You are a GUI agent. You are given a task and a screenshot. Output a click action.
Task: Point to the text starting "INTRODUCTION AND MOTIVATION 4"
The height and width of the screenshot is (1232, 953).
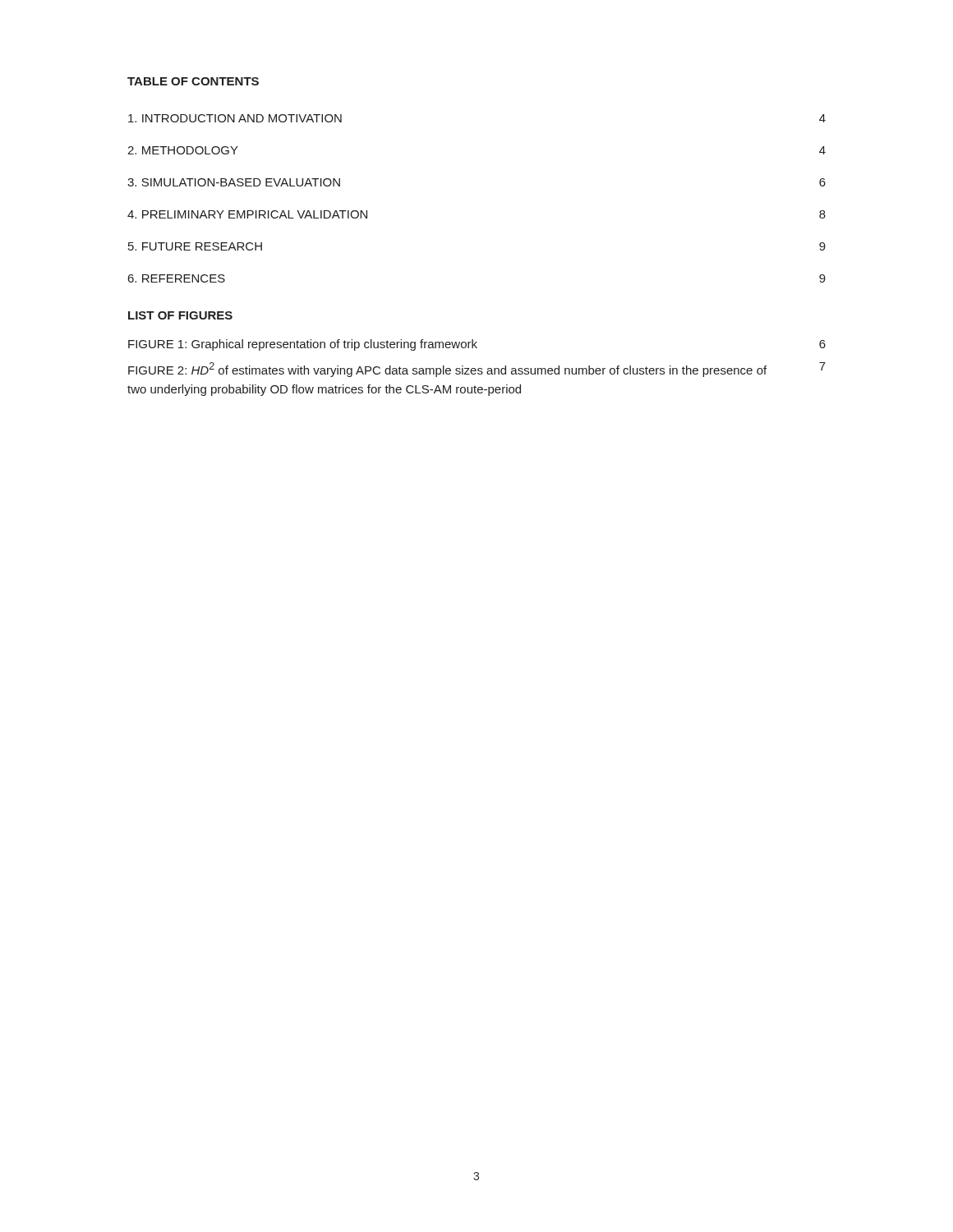[x=231, y=118]
